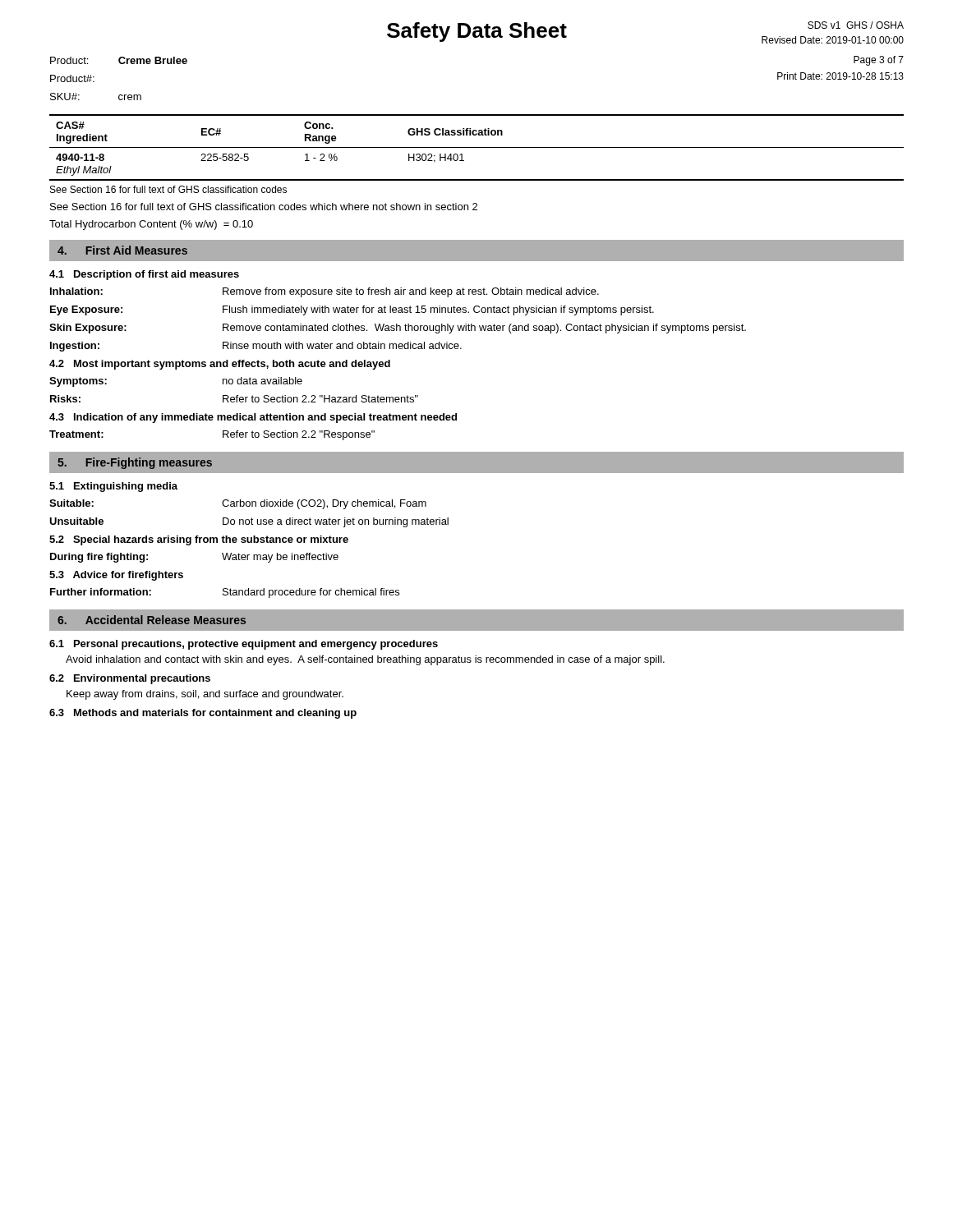Click on the text block starting "Safety Data Sheet"
This screenshot has width=953, height=1232.
(x=476, y=30)
